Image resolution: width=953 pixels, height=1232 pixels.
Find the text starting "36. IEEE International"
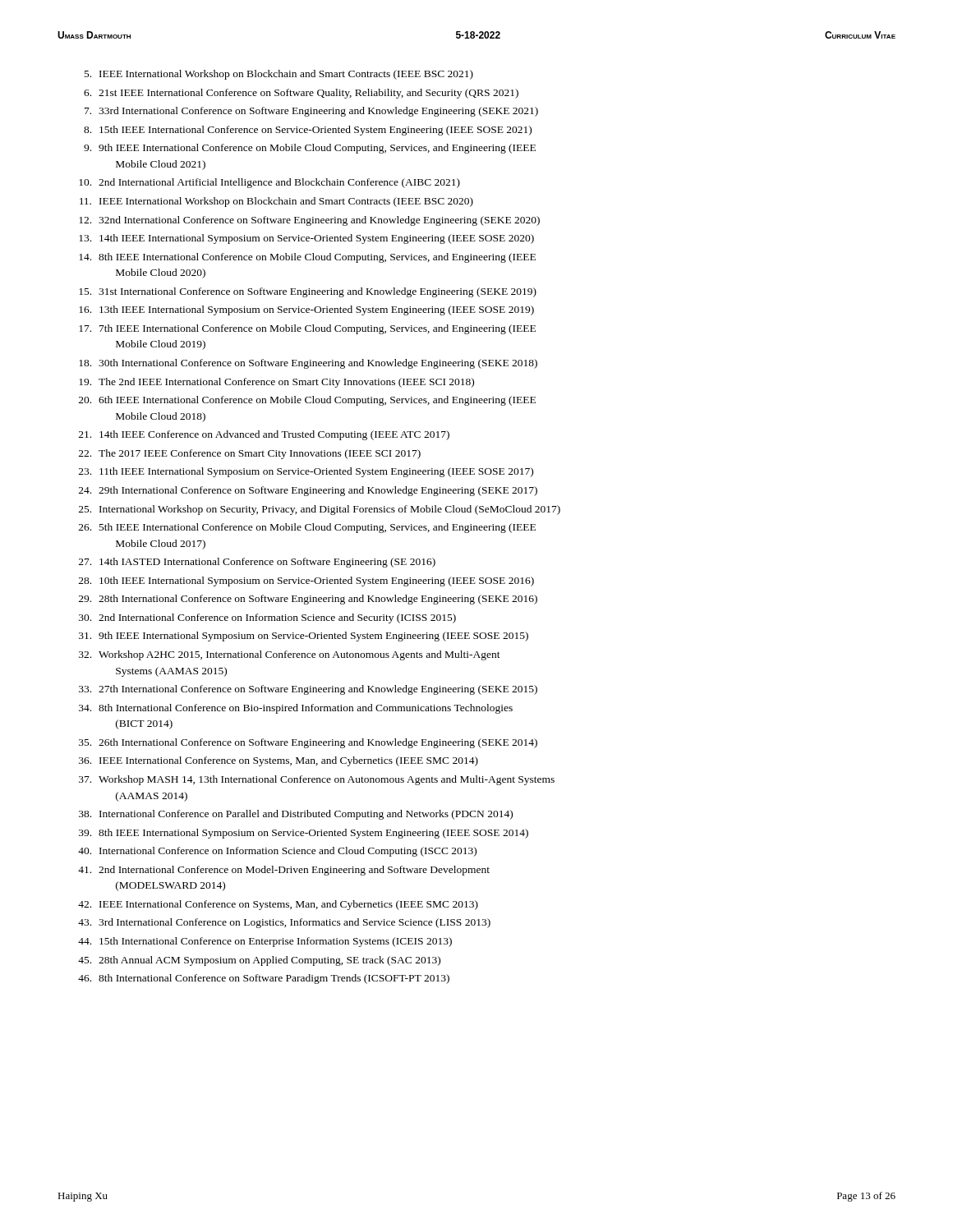coord(476,761)
